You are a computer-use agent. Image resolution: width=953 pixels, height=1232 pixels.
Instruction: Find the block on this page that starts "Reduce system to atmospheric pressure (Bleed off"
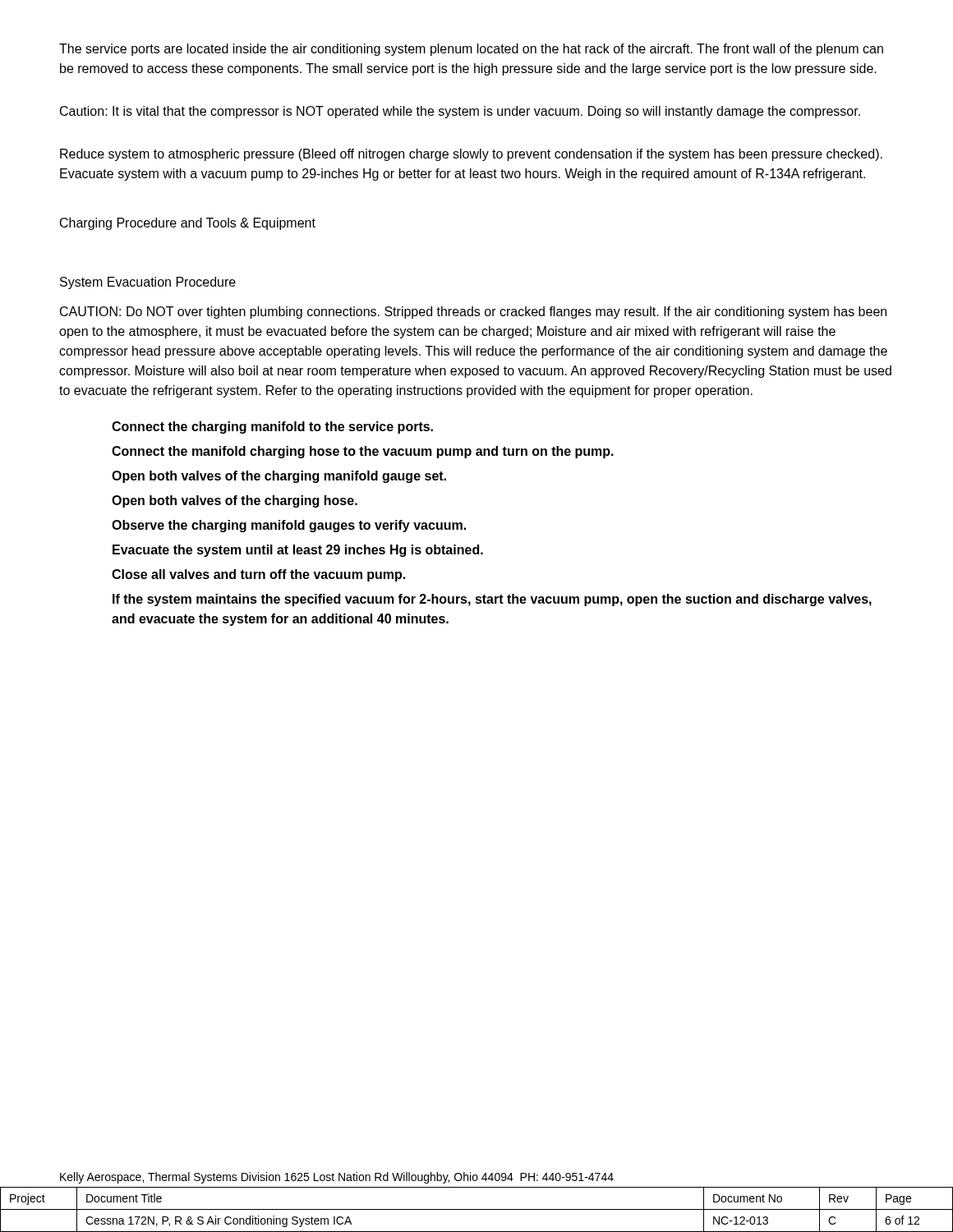pos(471,164)
